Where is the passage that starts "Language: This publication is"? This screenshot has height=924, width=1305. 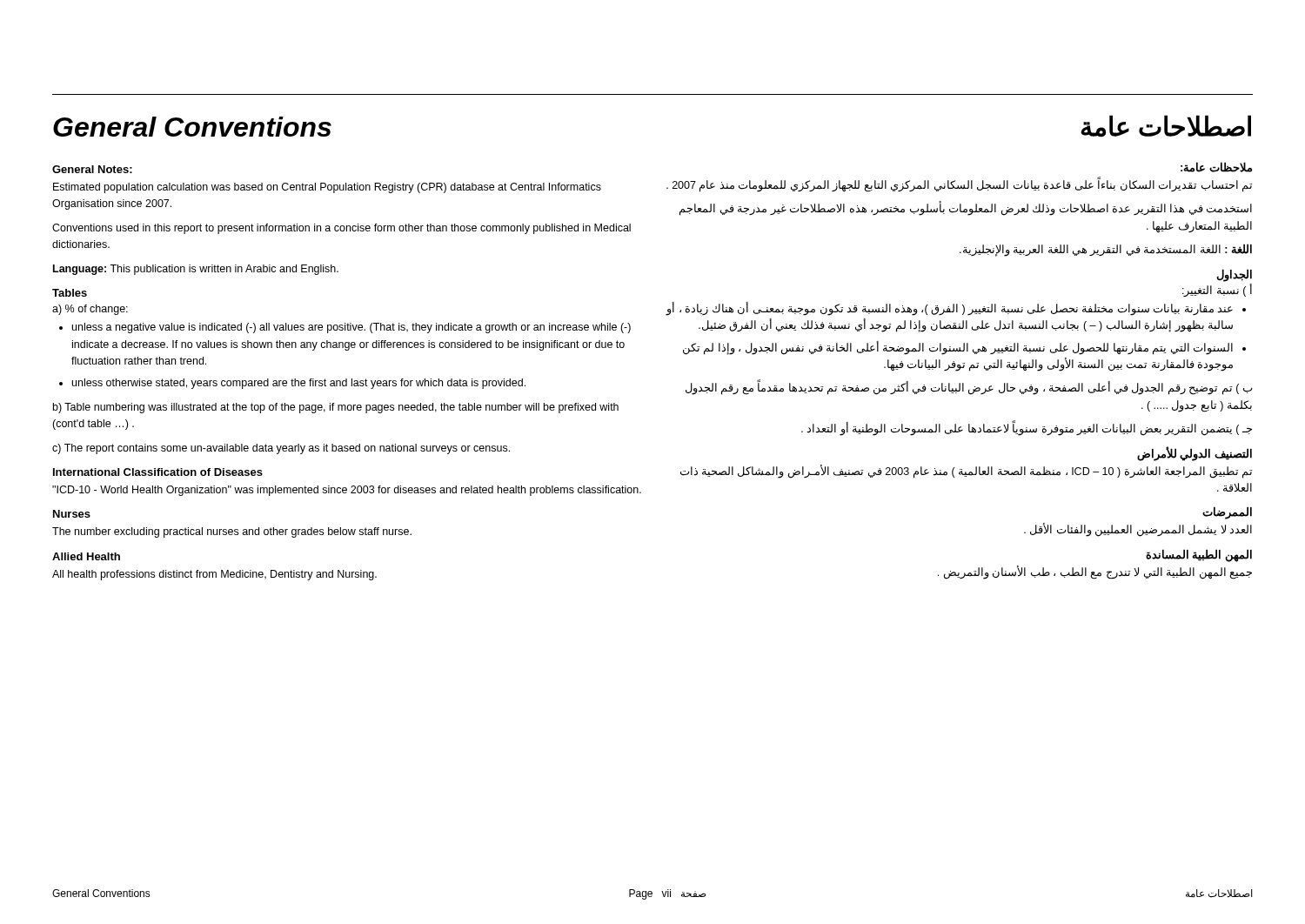(196, 268)
